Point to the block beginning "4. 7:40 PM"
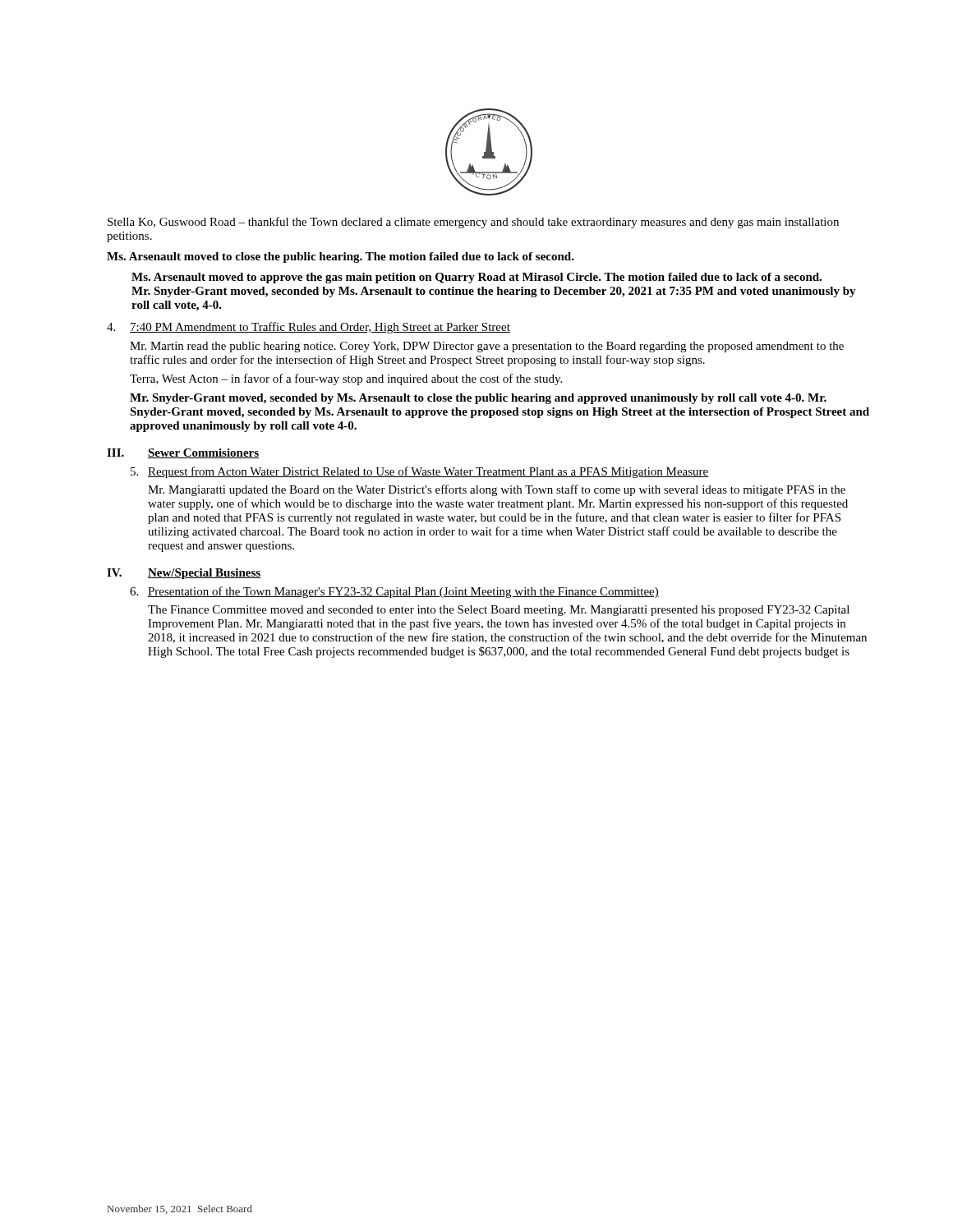 489,327
